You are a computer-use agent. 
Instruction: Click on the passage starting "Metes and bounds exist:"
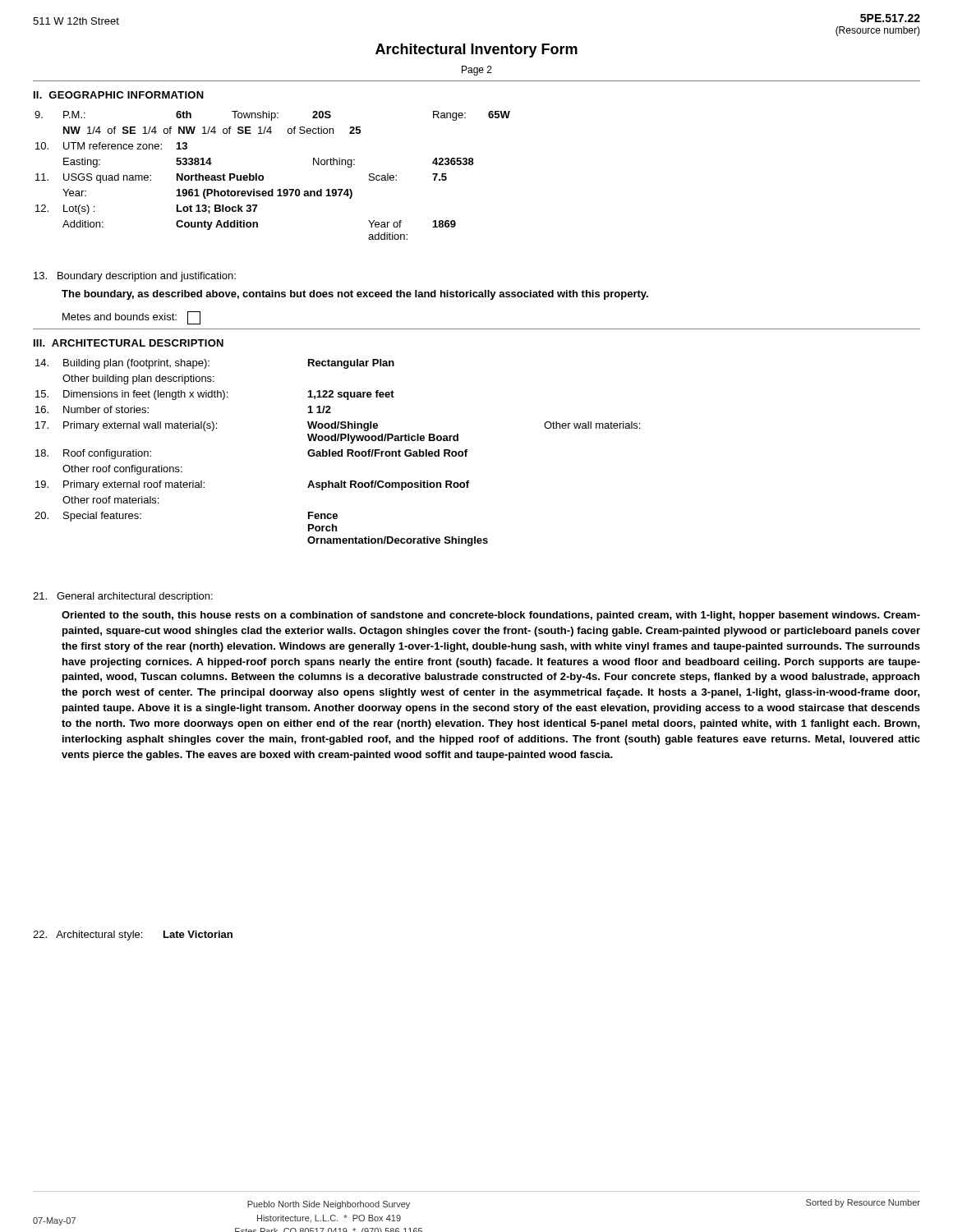(x=131, y=317)
